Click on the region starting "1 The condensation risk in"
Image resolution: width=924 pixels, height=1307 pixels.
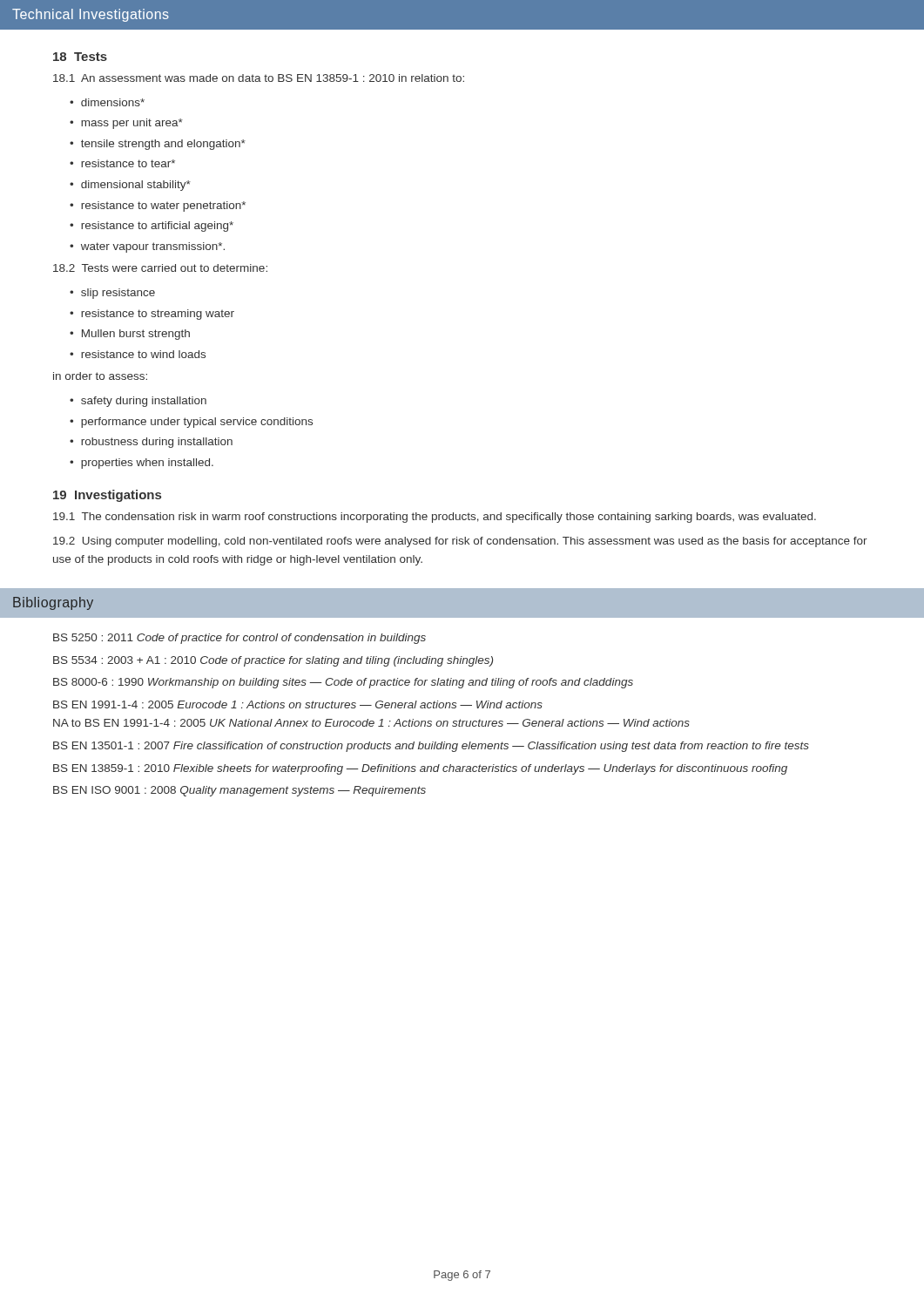coord(434,517)
